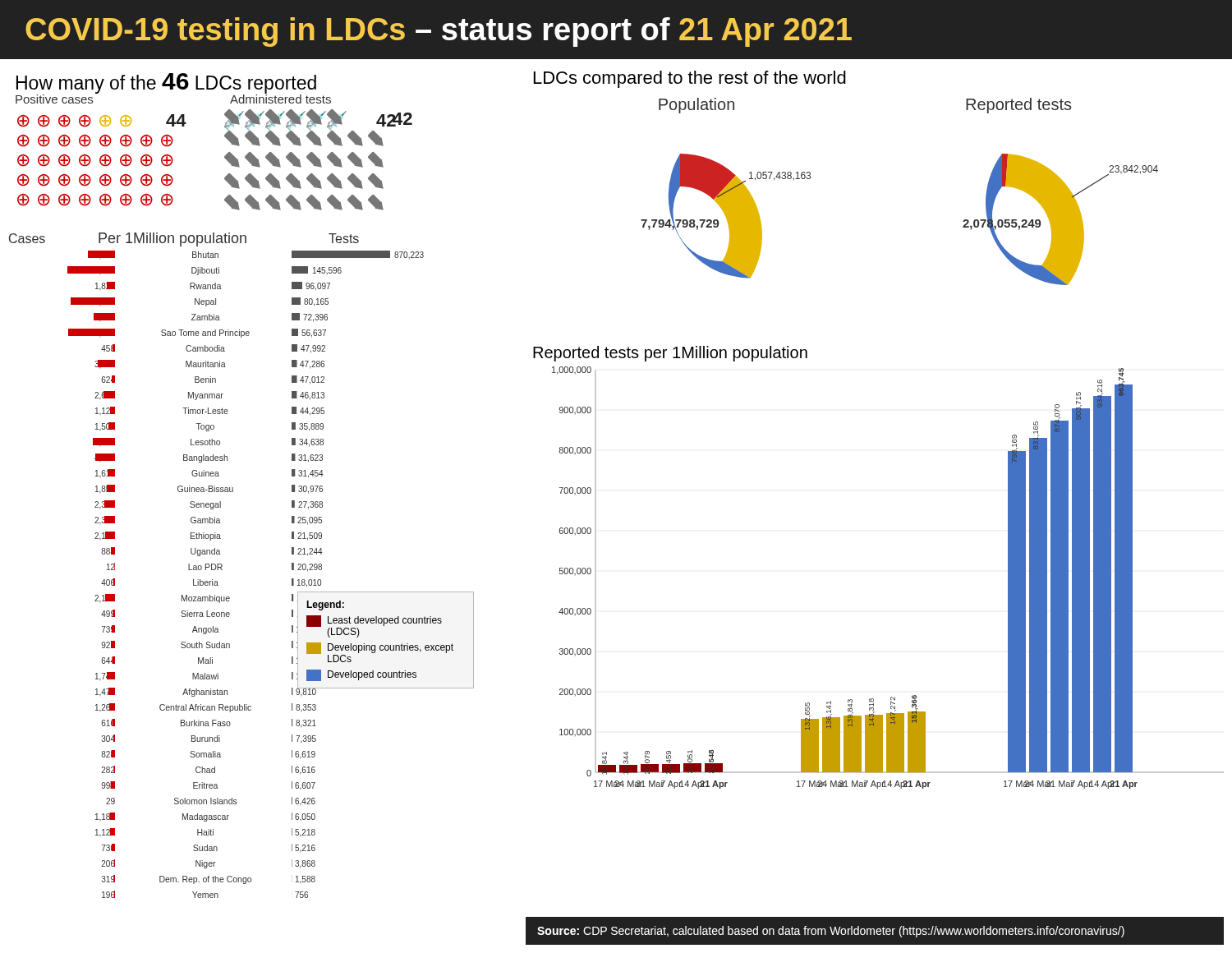The image size is (1232, 953).
Task: Select the grouped bar chart
Action: pyautogui.click(x=877, y=616)
